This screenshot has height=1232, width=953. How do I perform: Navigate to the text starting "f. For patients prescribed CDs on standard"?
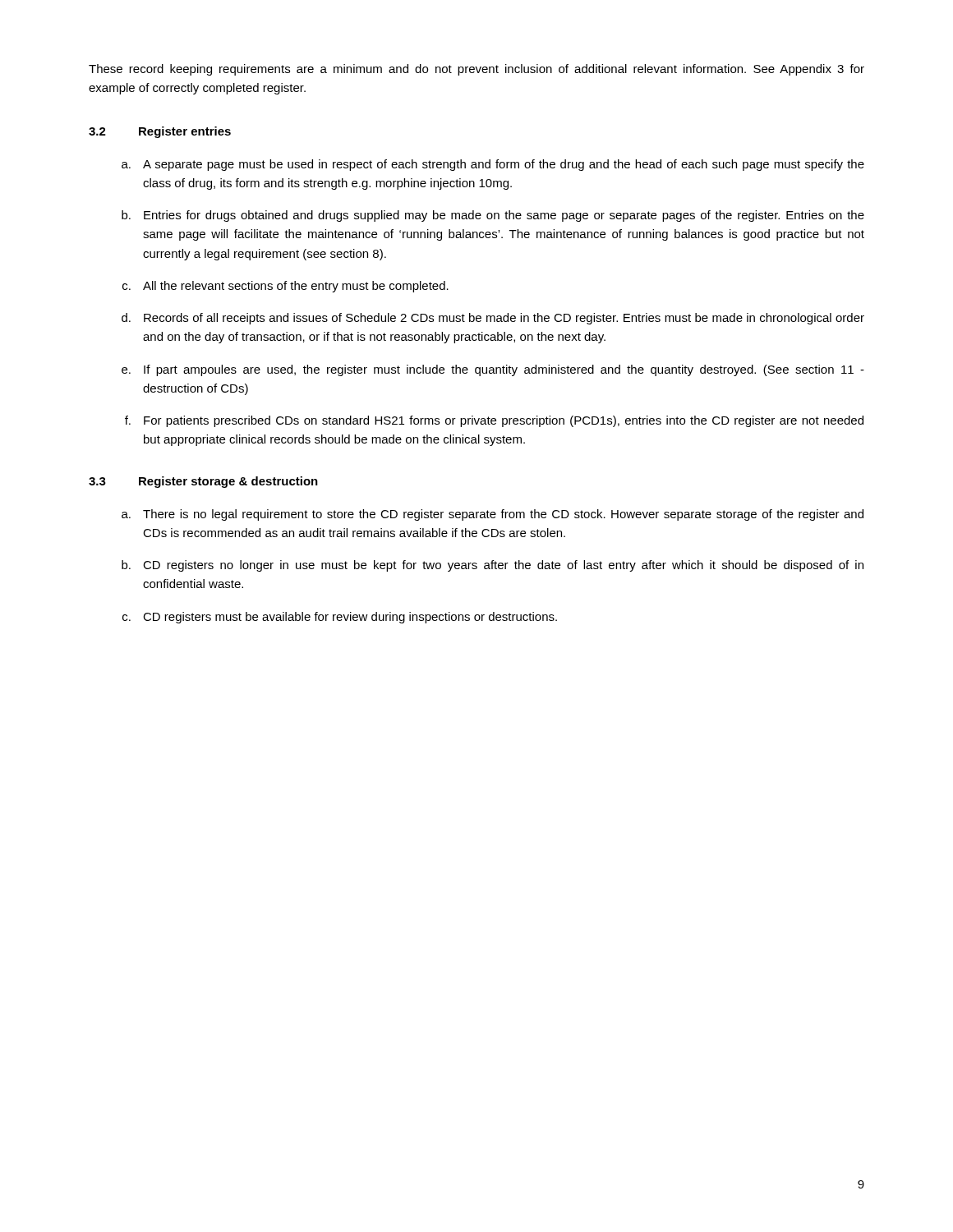(476, 430)
